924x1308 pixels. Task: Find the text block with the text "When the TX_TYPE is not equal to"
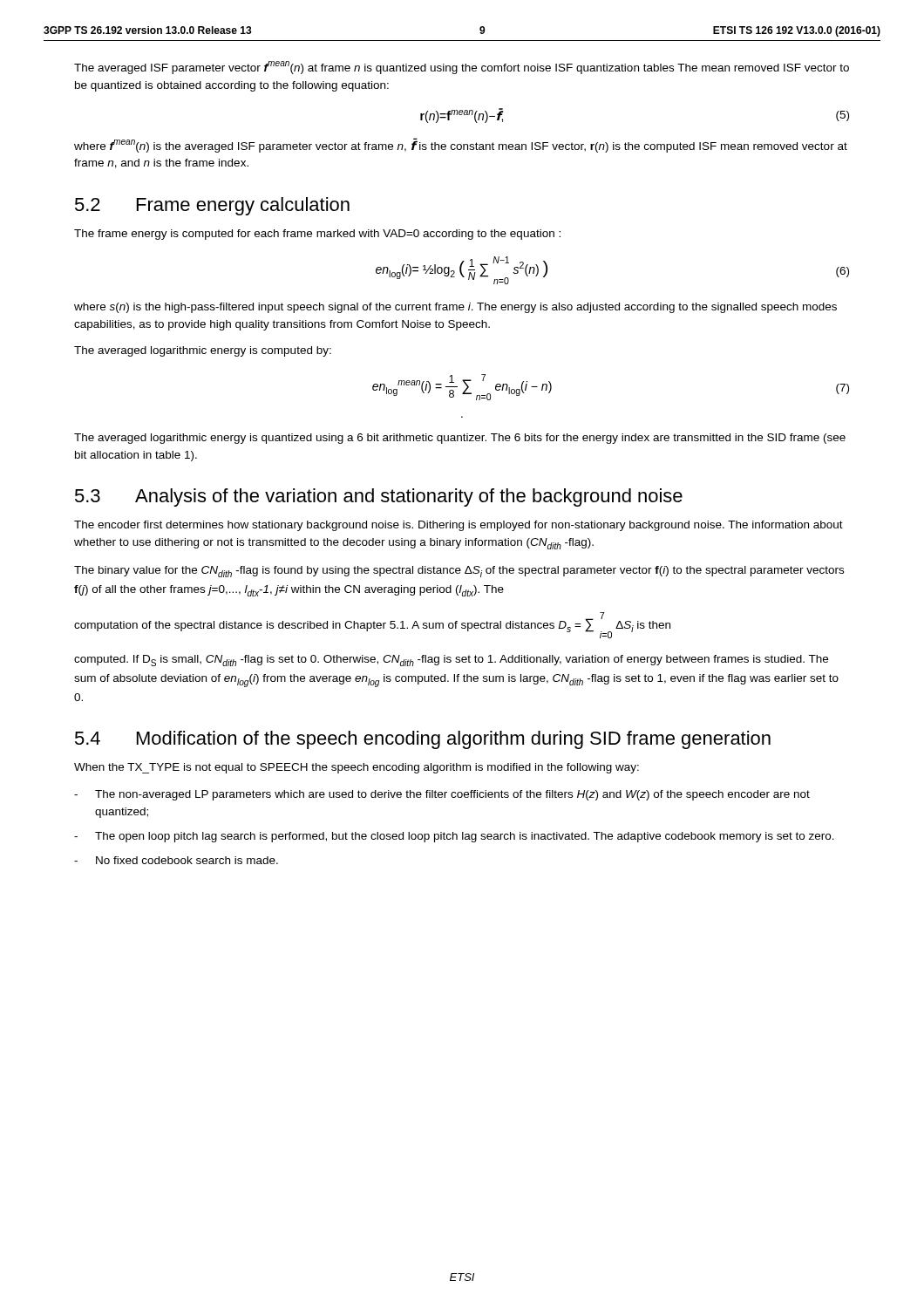(x=357, y=767)
